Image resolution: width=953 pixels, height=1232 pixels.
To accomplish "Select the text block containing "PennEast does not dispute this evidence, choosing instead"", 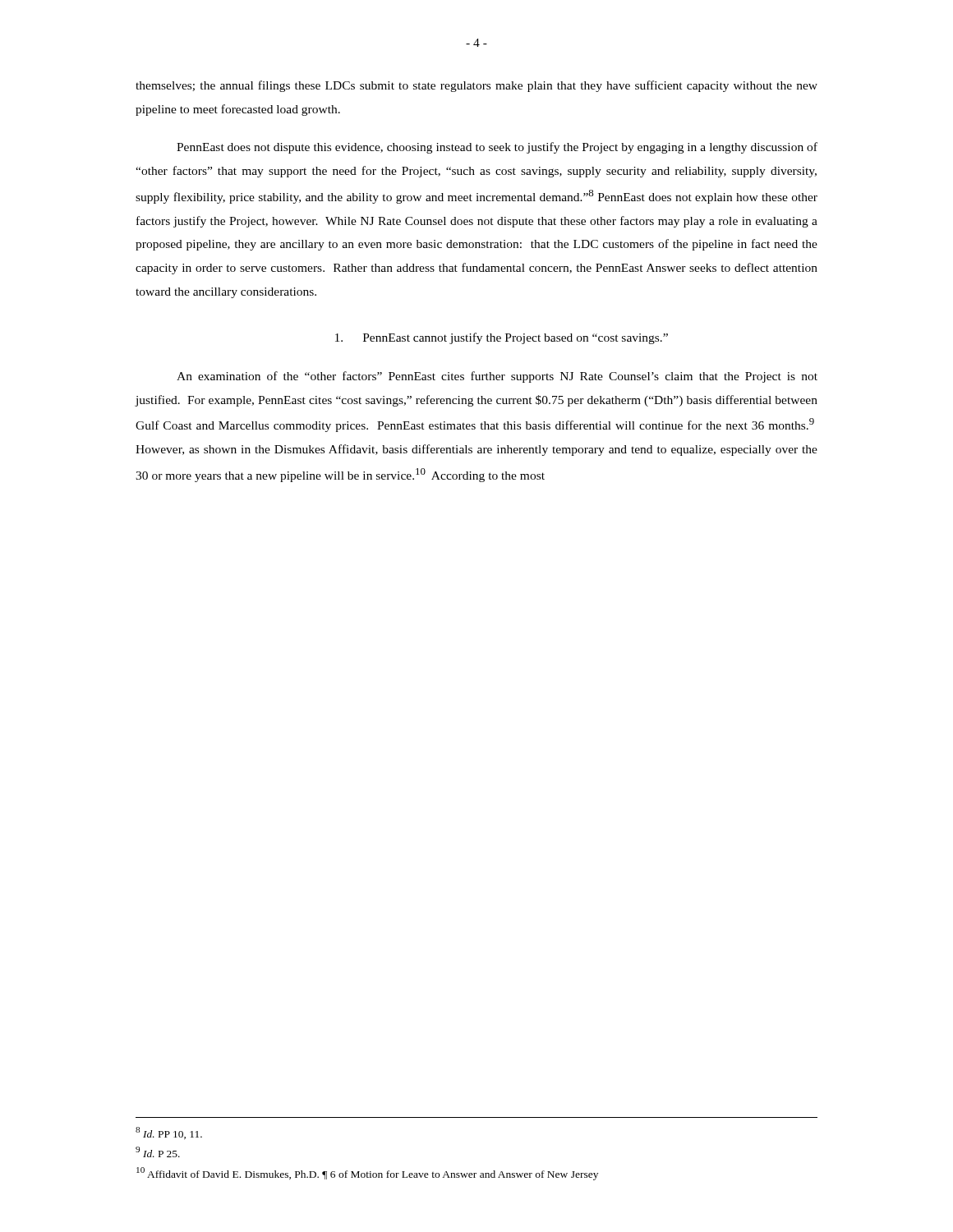I will point(476,219).
